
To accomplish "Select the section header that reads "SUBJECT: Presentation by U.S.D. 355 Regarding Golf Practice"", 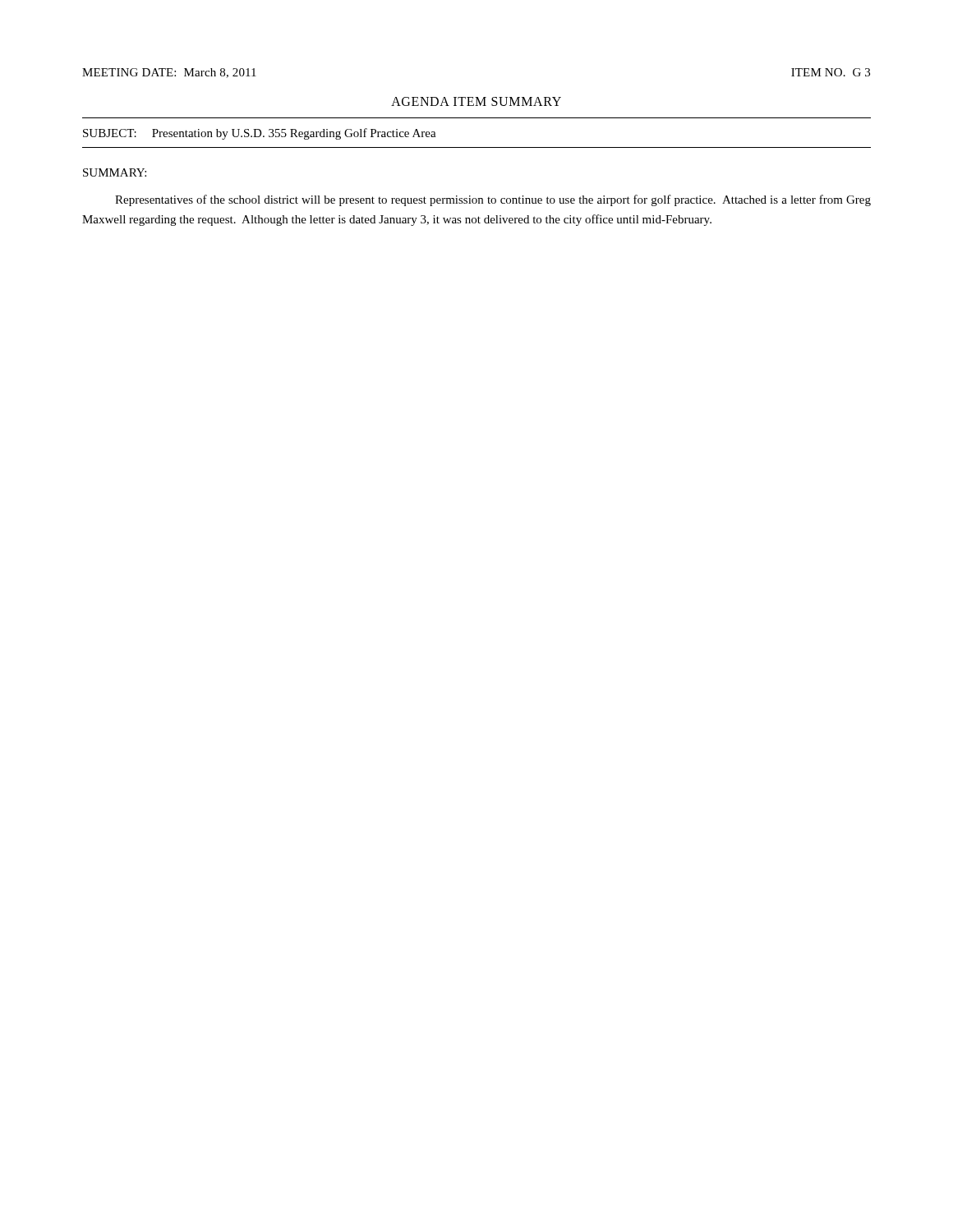I will coord(259,133).
